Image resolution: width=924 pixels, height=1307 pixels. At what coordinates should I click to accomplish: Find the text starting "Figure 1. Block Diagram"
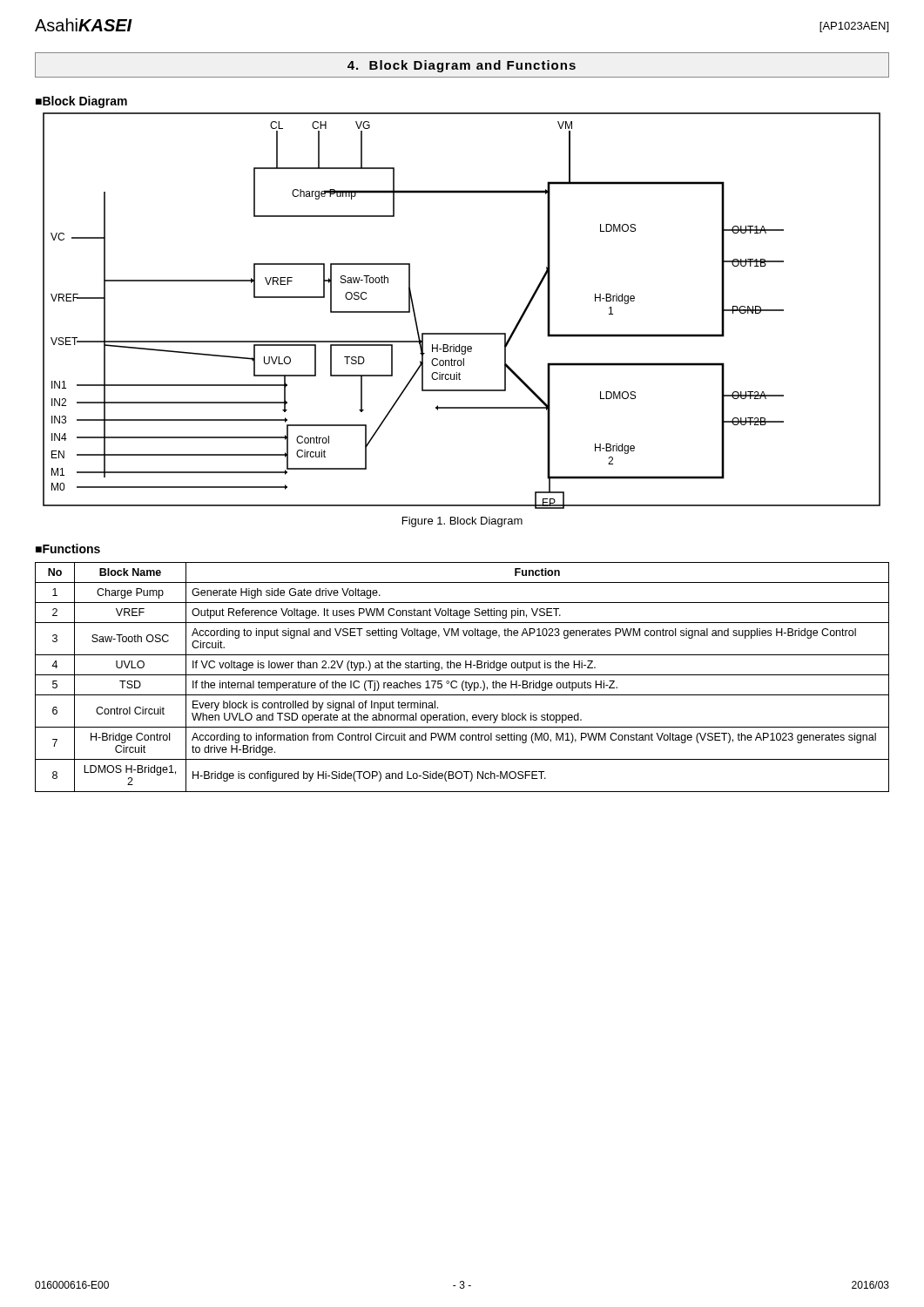tap(462, 521)
